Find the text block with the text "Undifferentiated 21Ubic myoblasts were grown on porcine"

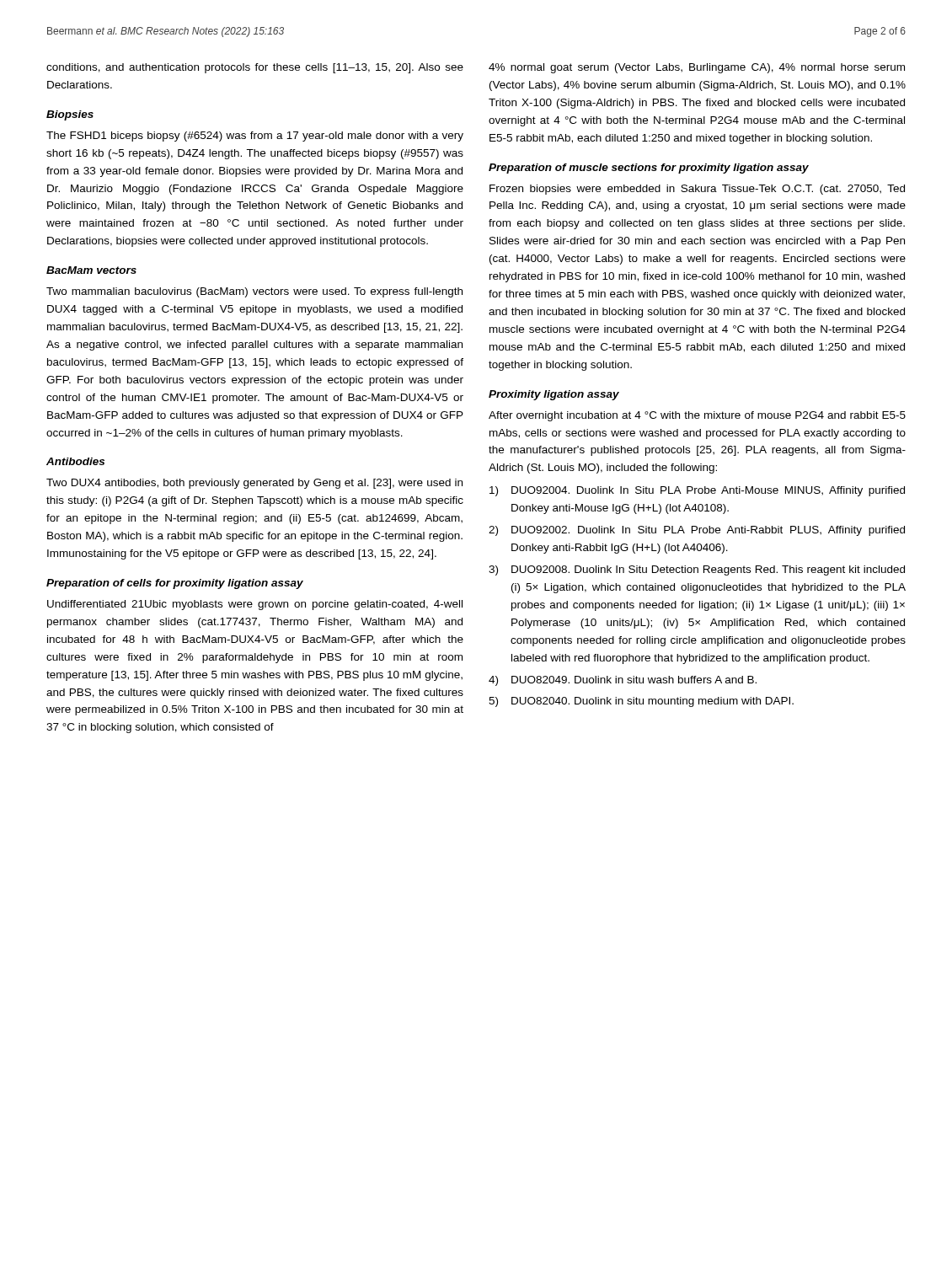click(255, 665)
